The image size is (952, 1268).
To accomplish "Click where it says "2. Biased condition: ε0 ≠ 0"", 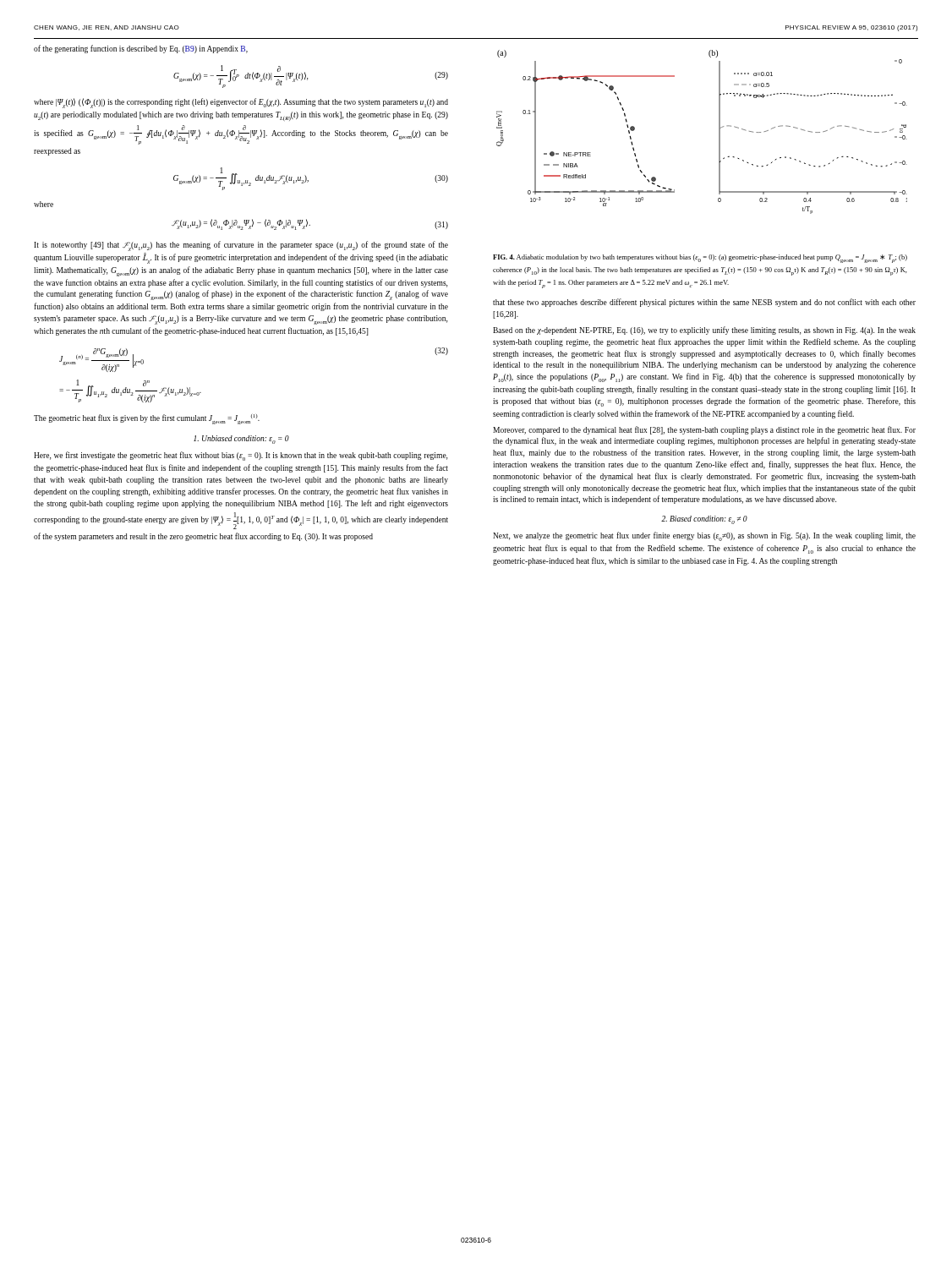I will click(704, 520).
